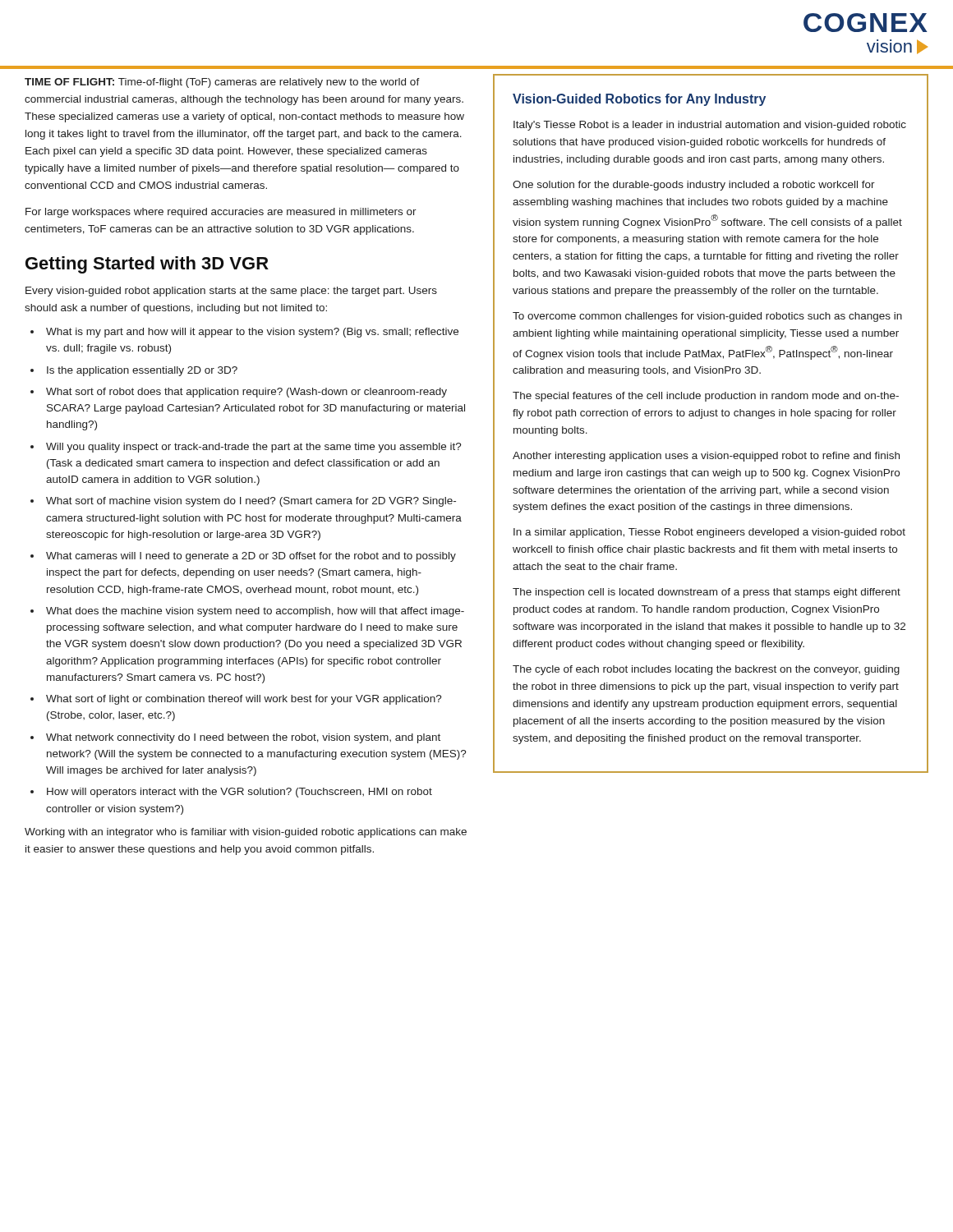Locate the block of text that opens with "What is my part and how will it"

coord(252,340)
